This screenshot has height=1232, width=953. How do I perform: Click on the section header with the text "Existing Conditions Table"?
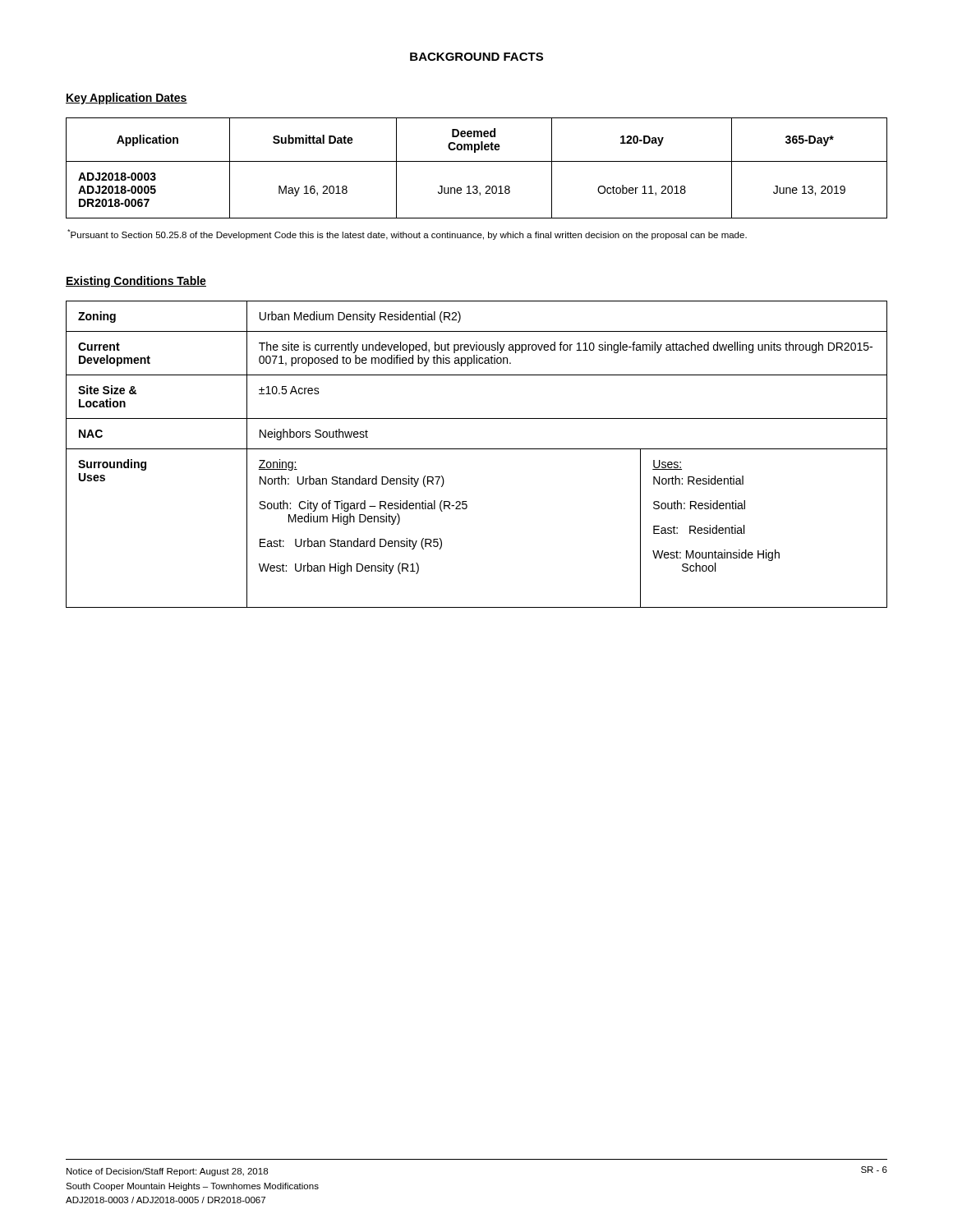136,281
